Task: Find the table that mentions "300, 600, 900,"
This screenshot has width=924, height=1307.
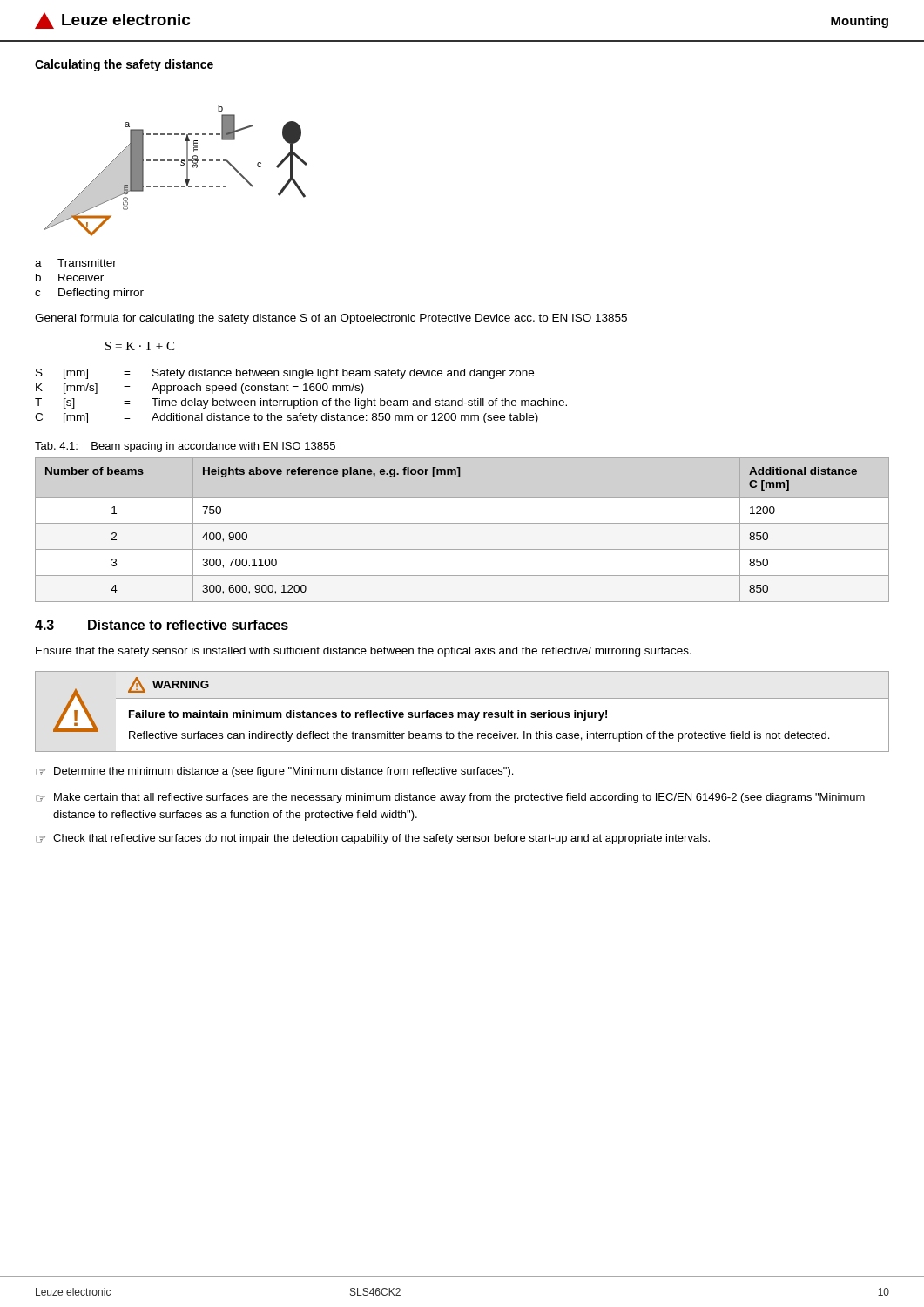Action: pos(462,530)
